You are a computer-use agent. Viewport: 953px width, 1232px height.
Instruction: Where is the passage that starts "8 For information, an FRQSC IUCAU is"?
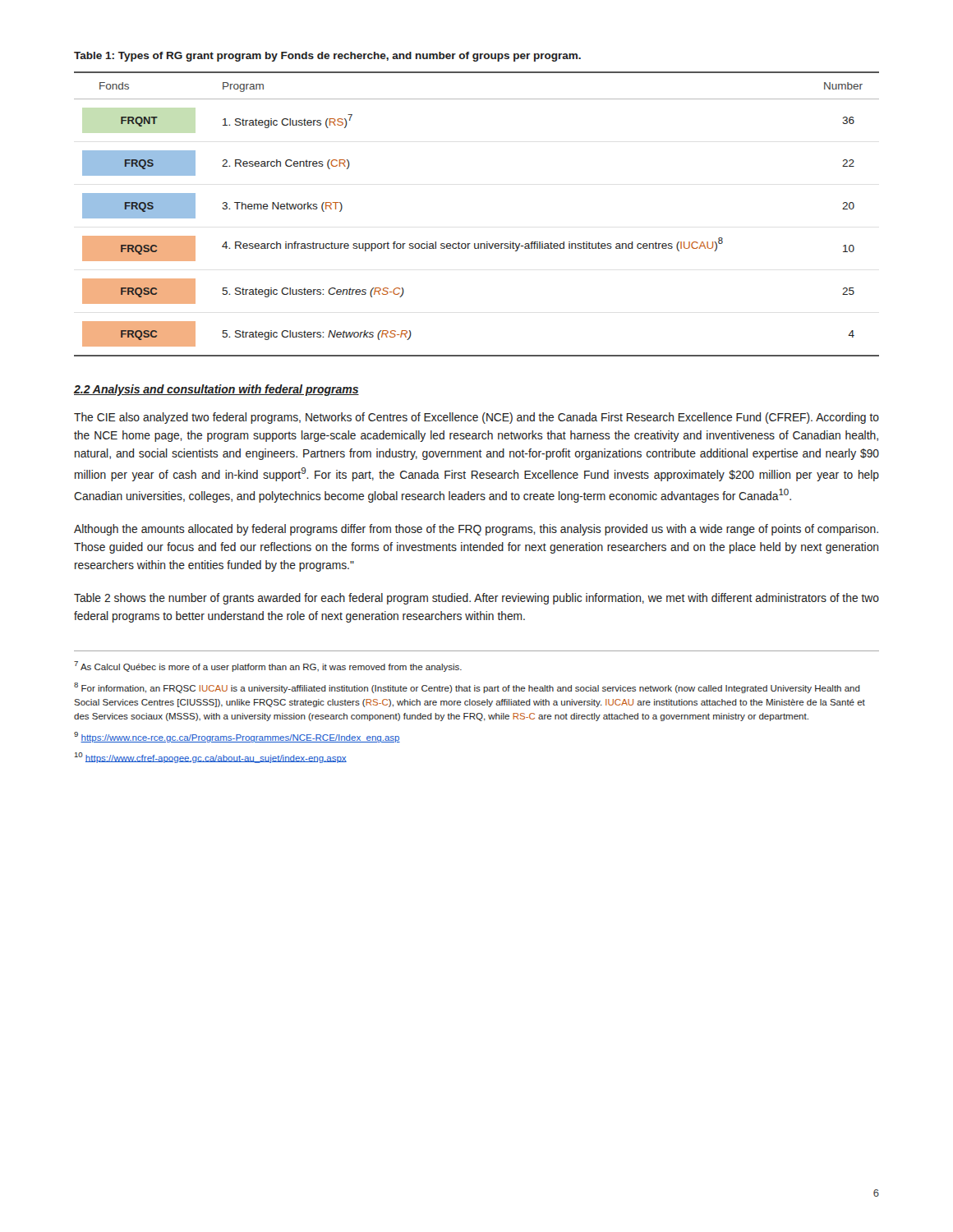[x=469, y=701]
